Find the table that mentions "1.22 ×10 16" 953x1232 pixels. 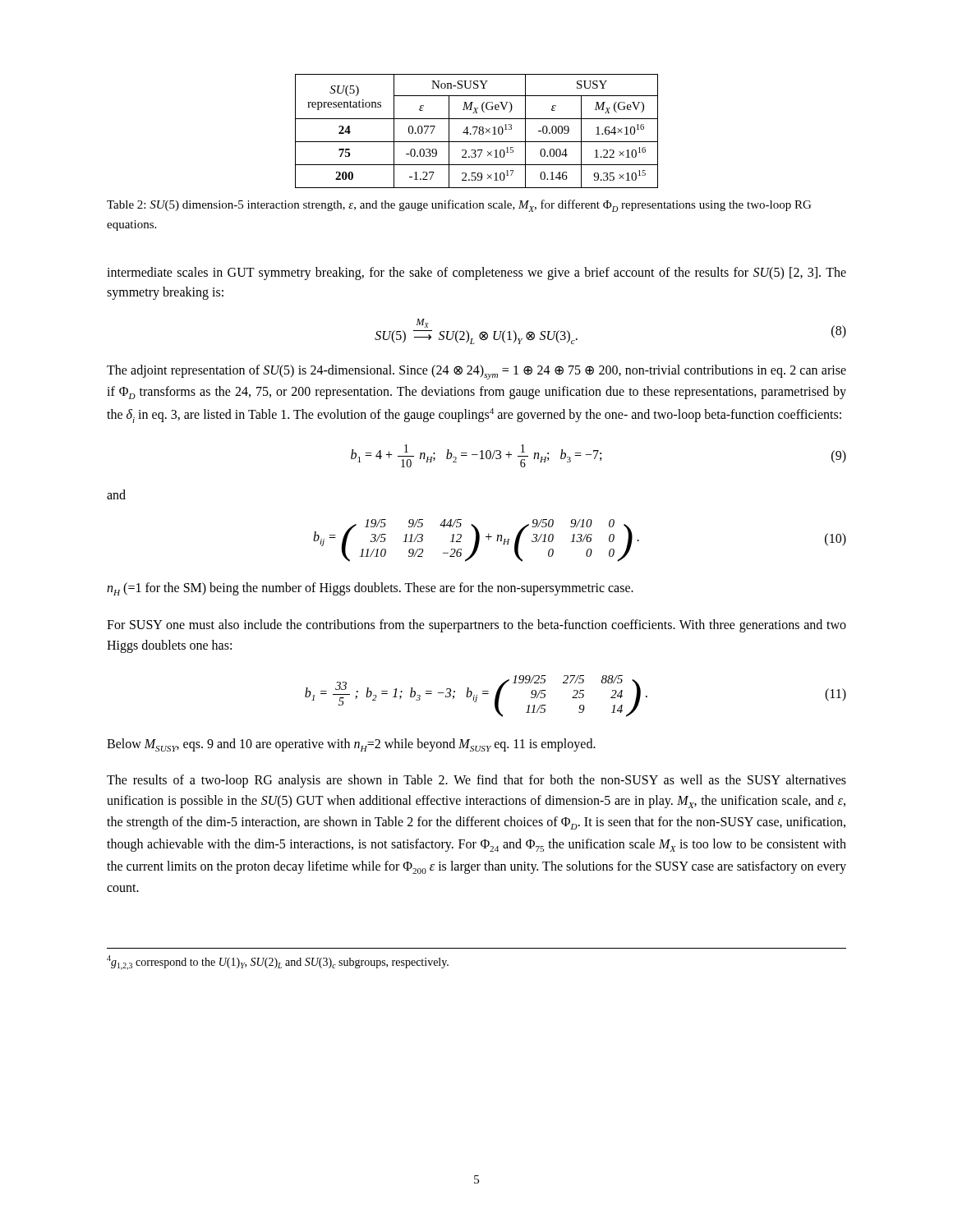pyautogui.click(x=476, y=131)
